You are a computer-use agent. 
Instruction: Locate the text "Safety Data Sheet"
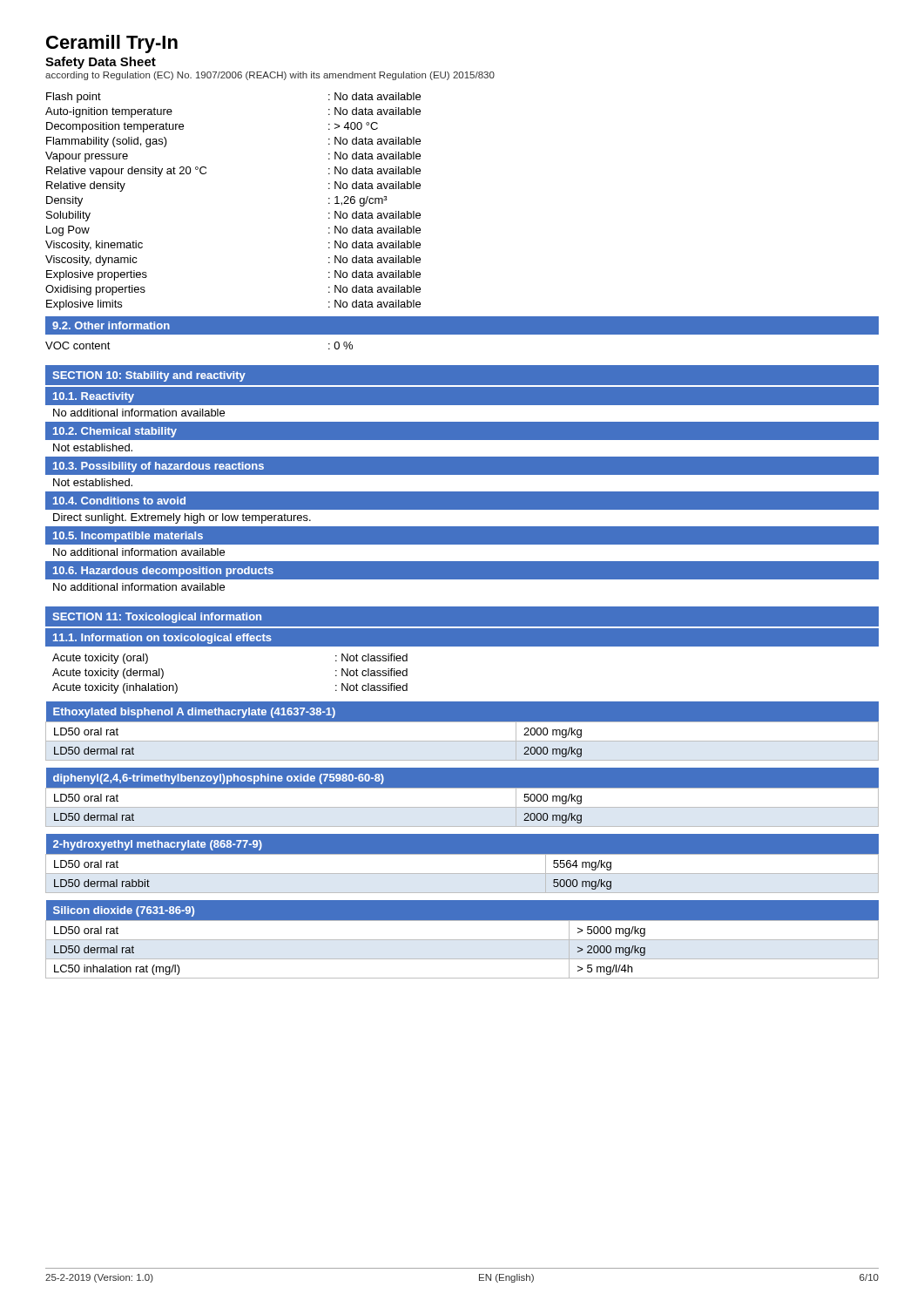[462, 62]
